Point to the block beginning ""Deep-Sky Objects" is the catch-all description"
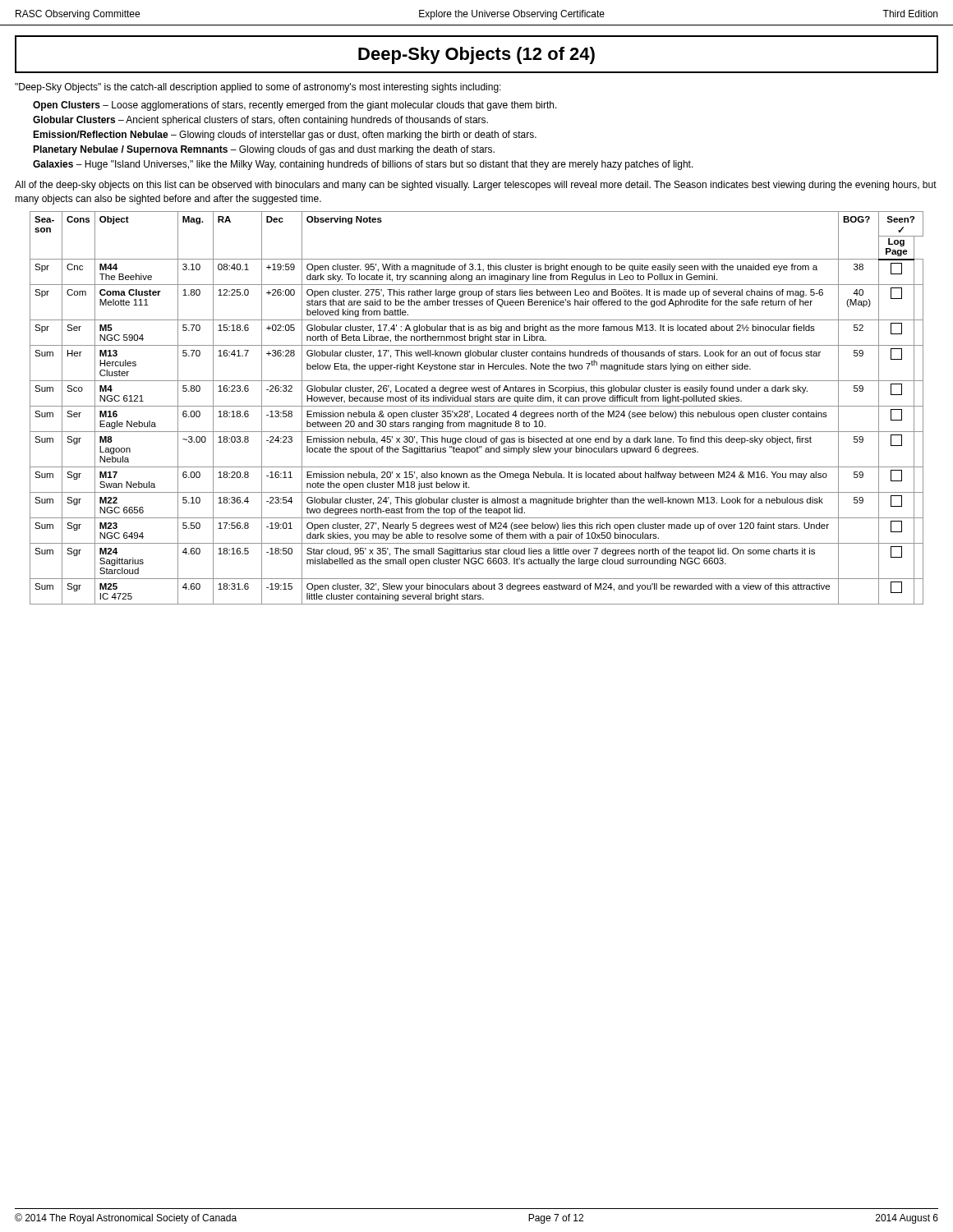Viewport: 953px width, 1232px height. (x=258, y=87)
